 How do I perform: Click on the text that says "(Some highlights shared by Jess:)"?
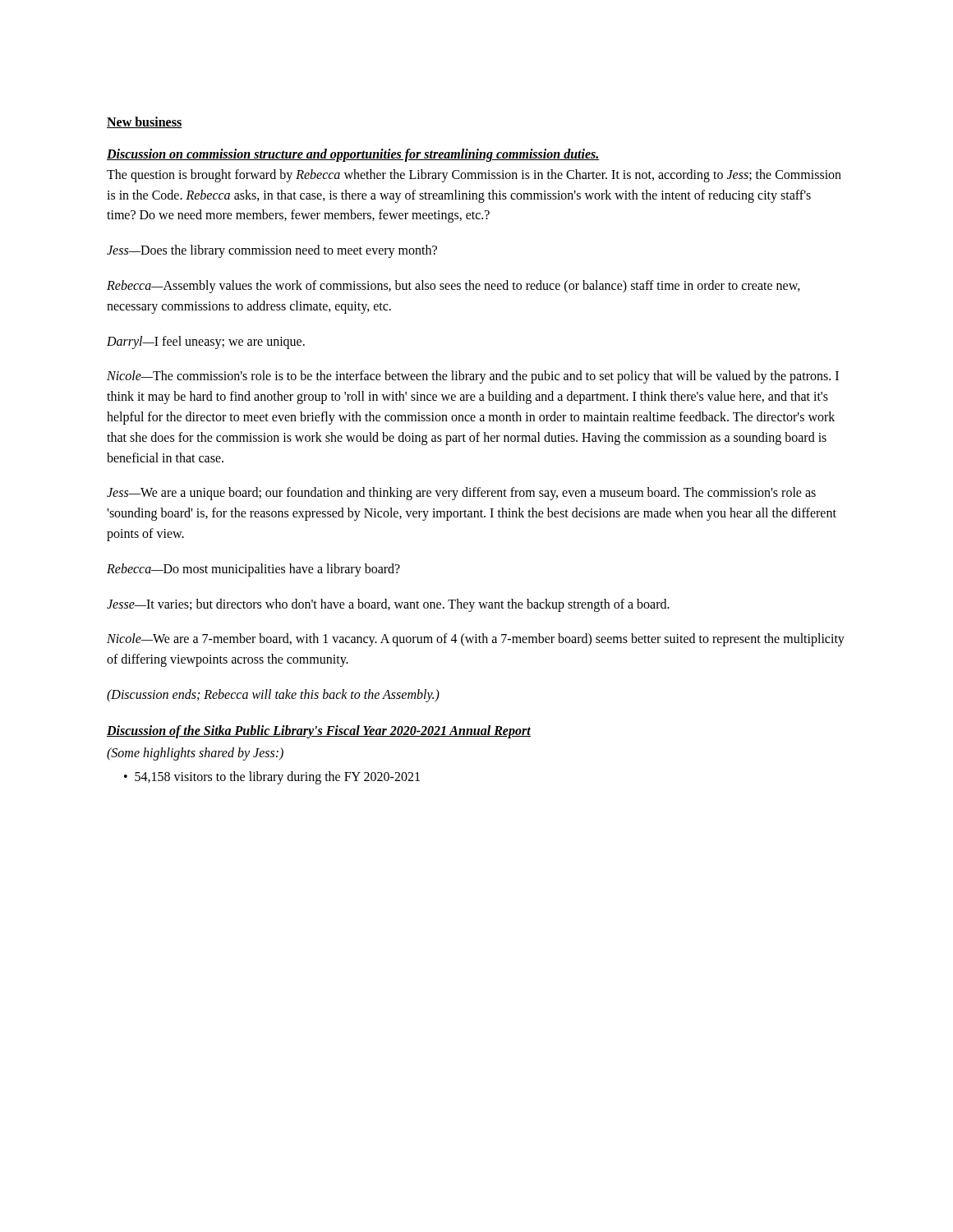click(x=195, y=753)
